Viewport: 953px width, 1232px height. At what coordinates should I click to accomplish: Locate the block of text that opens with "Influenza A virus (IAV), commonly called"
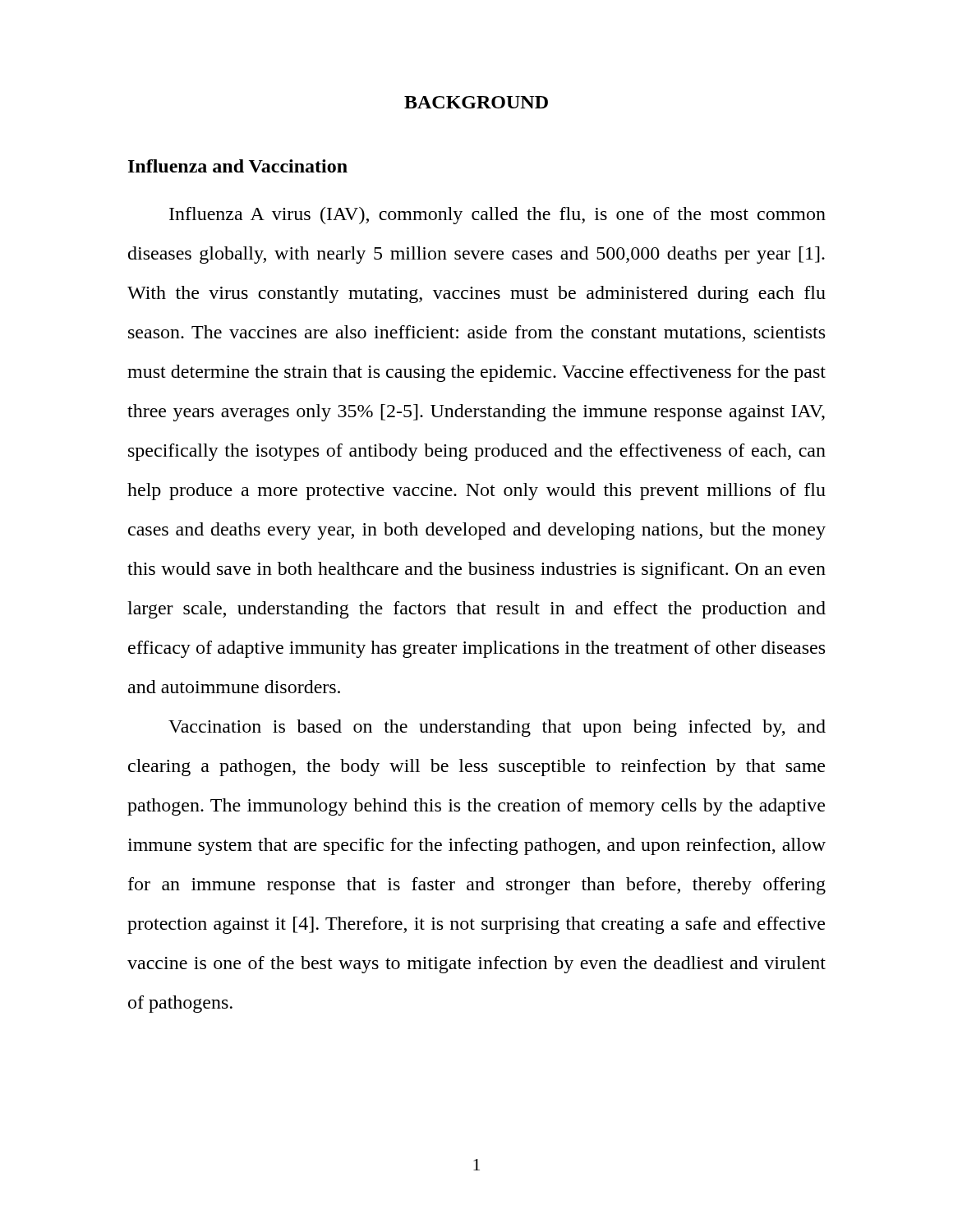(476, 450)
